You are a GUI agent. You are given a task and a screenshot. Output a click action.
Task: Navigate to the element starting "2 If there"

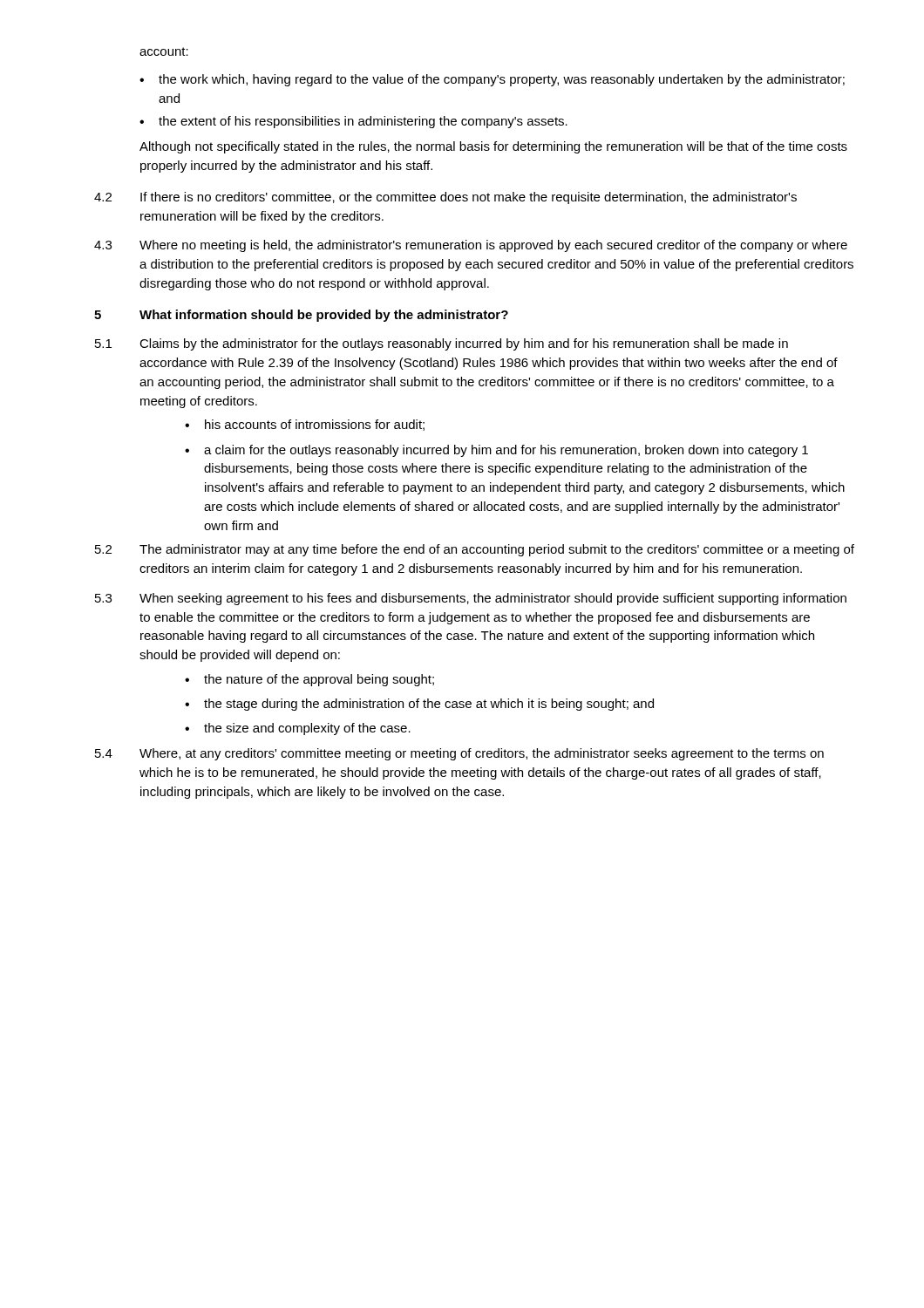(474, 206)
